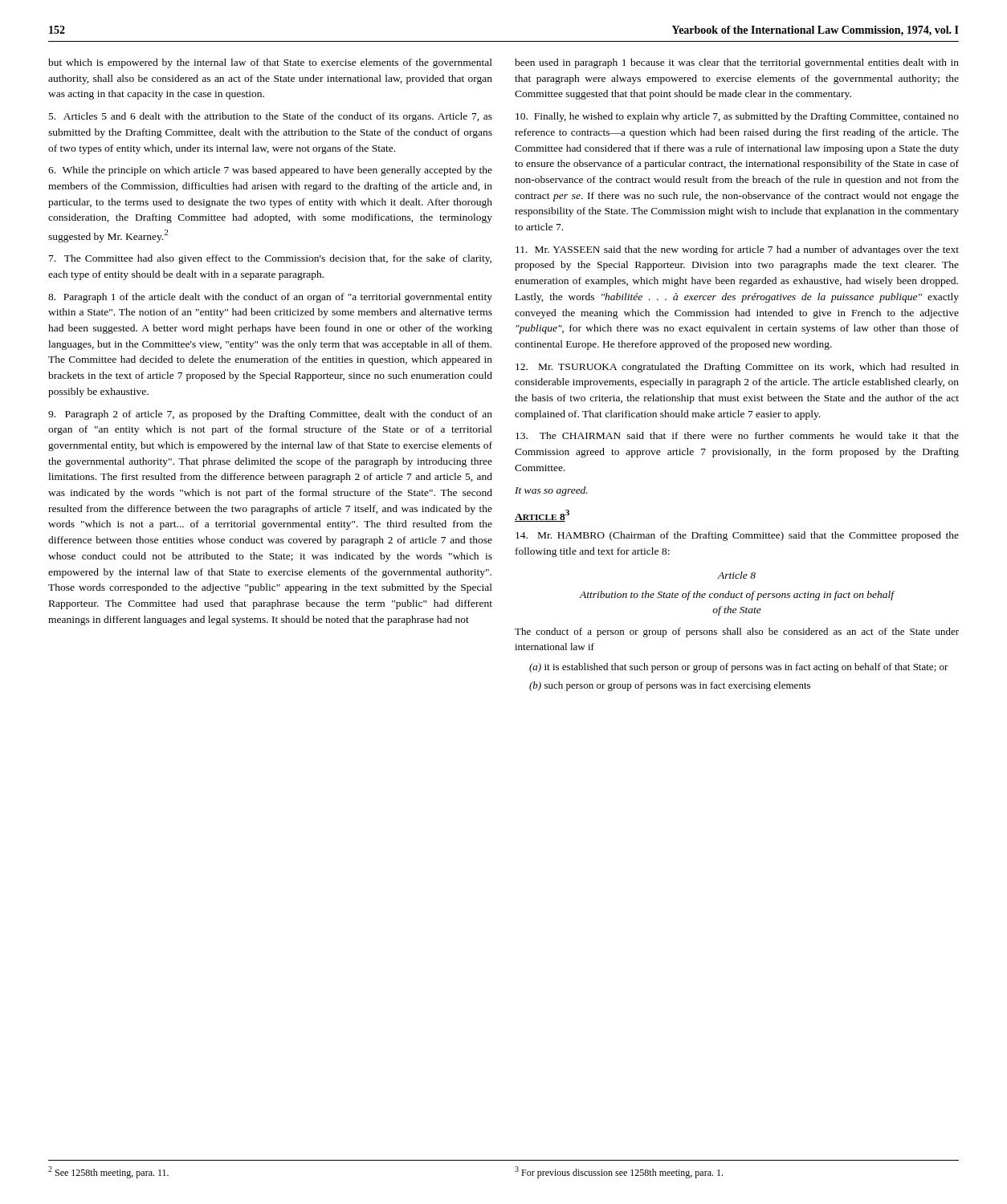Viewport: 1007px width, 1204px height.
Task: Select the text block starting "but which is"
Action: [x=270, y=78]
